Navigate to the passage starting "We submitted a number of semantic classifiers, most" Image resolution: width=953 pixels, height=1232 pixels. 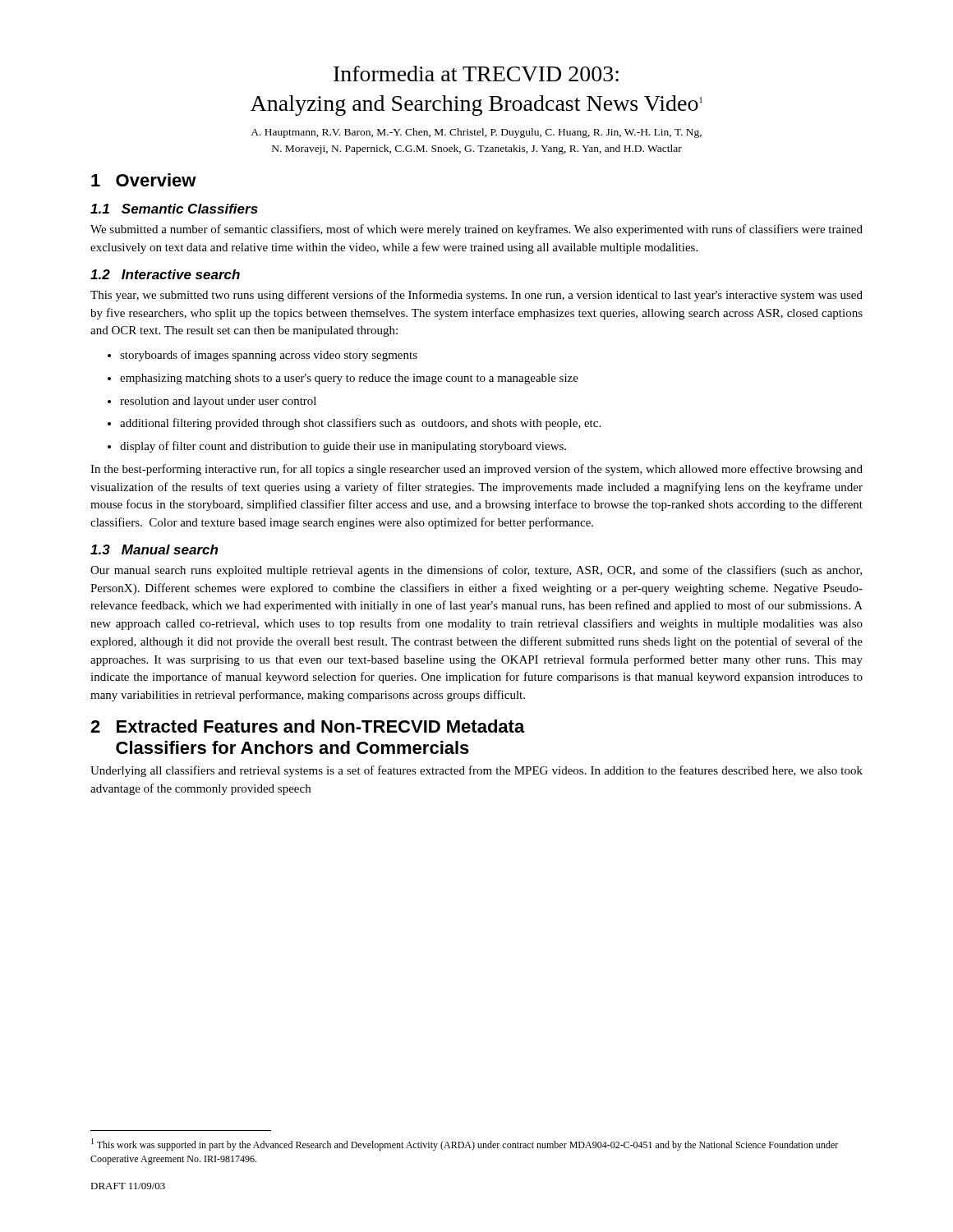pos(476,239)
